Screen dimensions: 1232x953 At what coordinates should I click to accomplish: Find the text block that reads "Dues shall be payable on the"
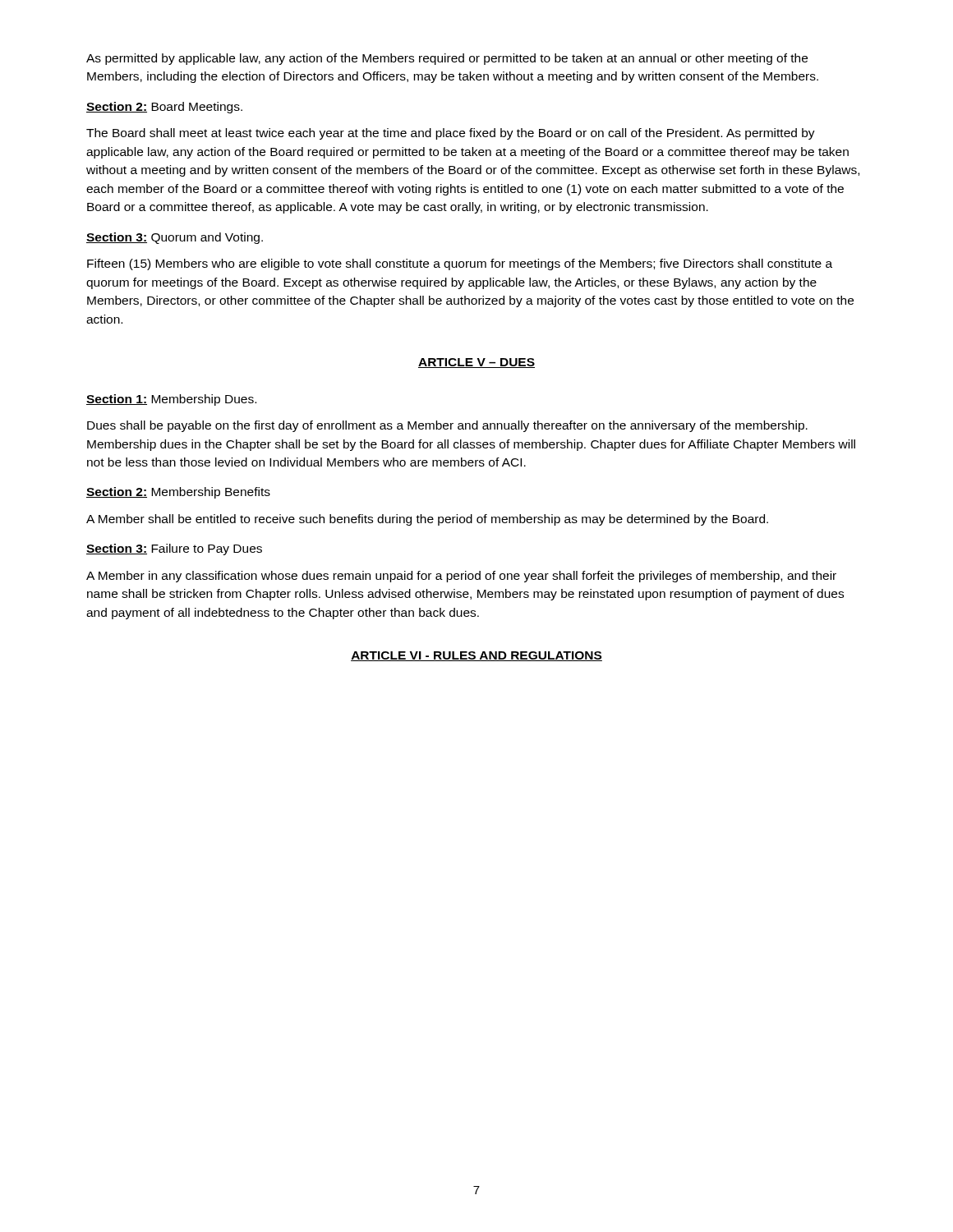471,444
